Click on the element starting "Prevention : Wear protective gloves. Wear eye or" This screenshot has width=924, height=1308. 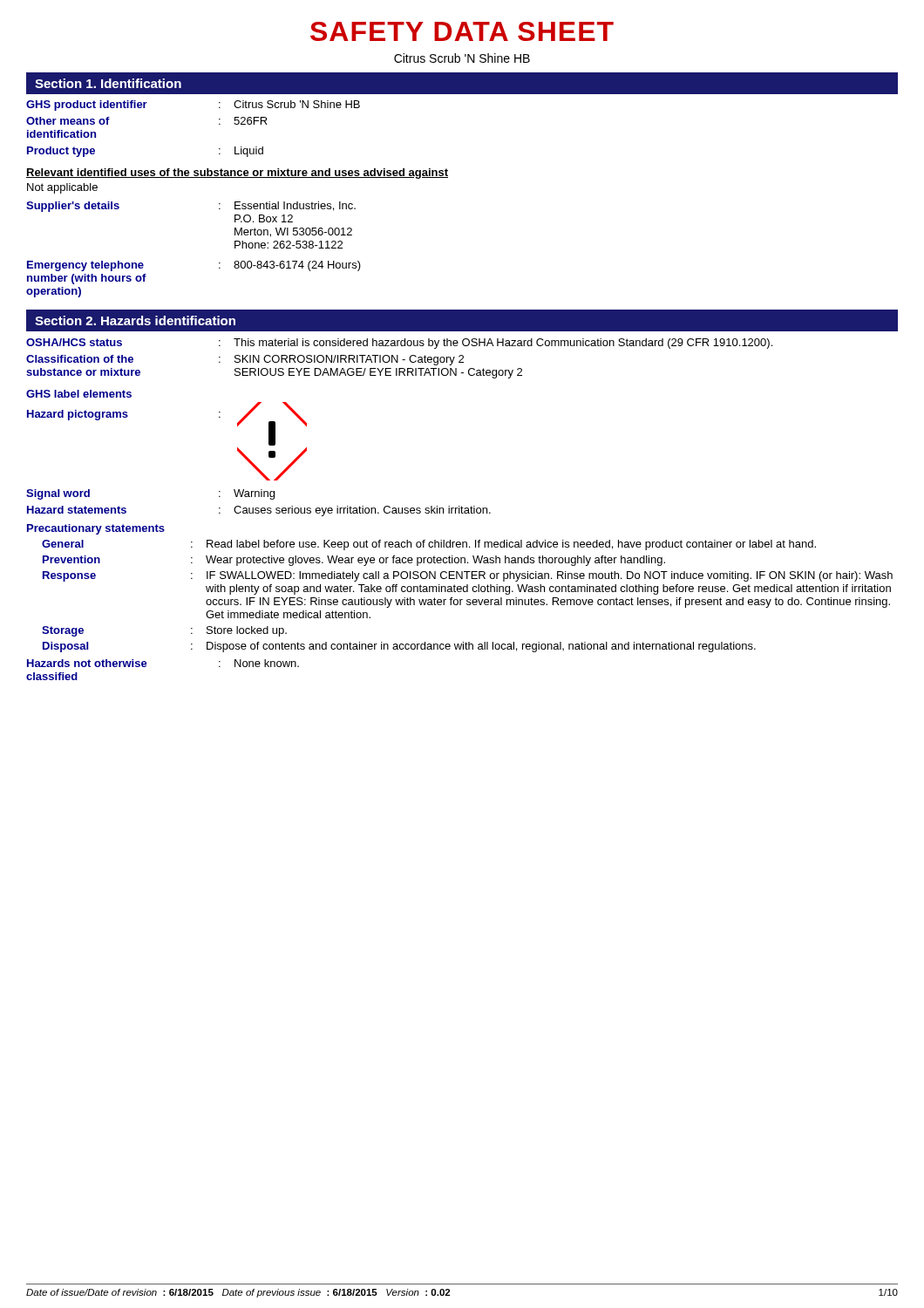[x=462, y=559]
